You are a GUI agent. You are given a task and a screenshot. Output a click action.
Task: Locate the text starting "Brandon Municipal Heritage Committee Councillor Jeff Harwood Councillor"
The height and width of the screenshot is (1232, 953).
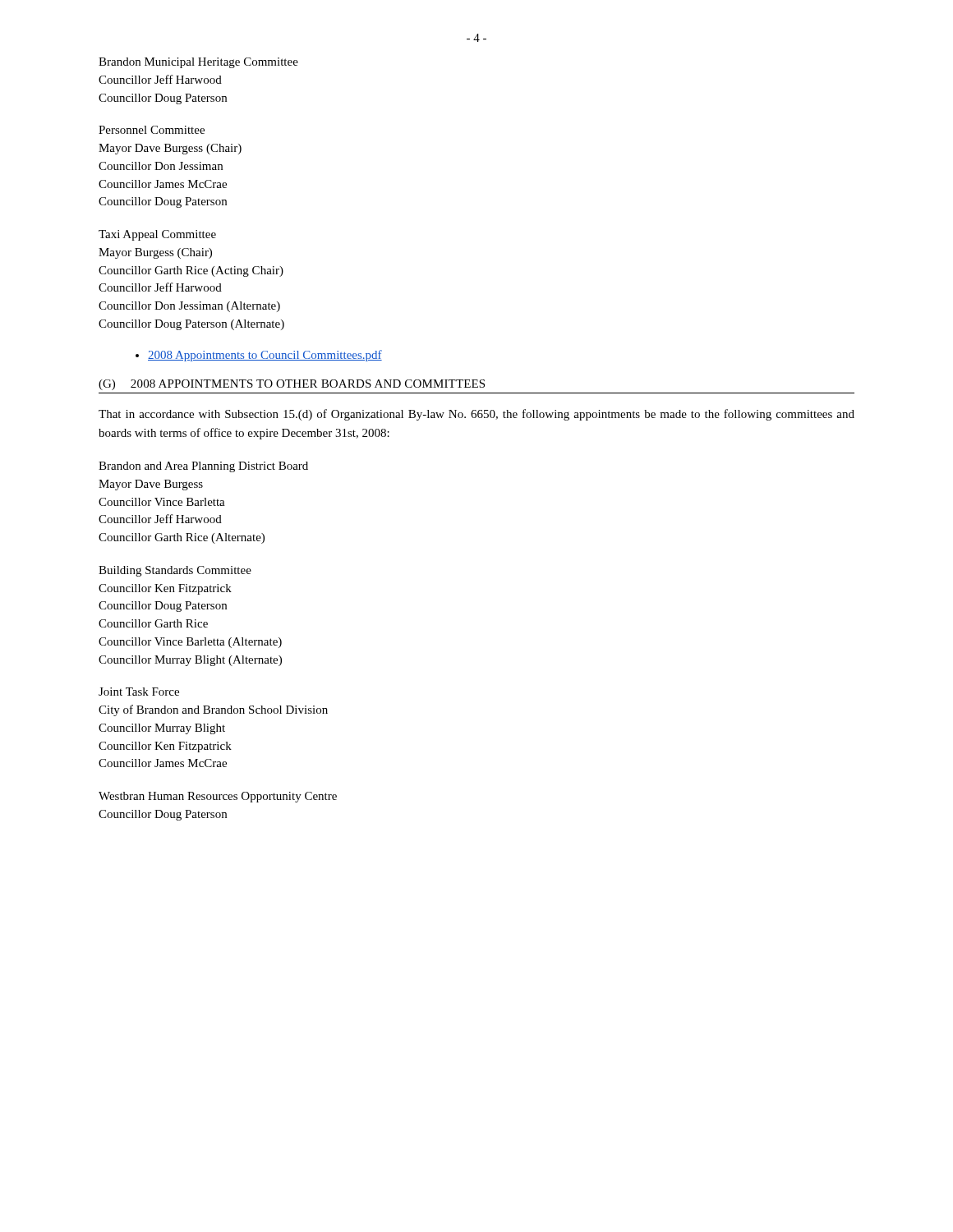[198, 63]
